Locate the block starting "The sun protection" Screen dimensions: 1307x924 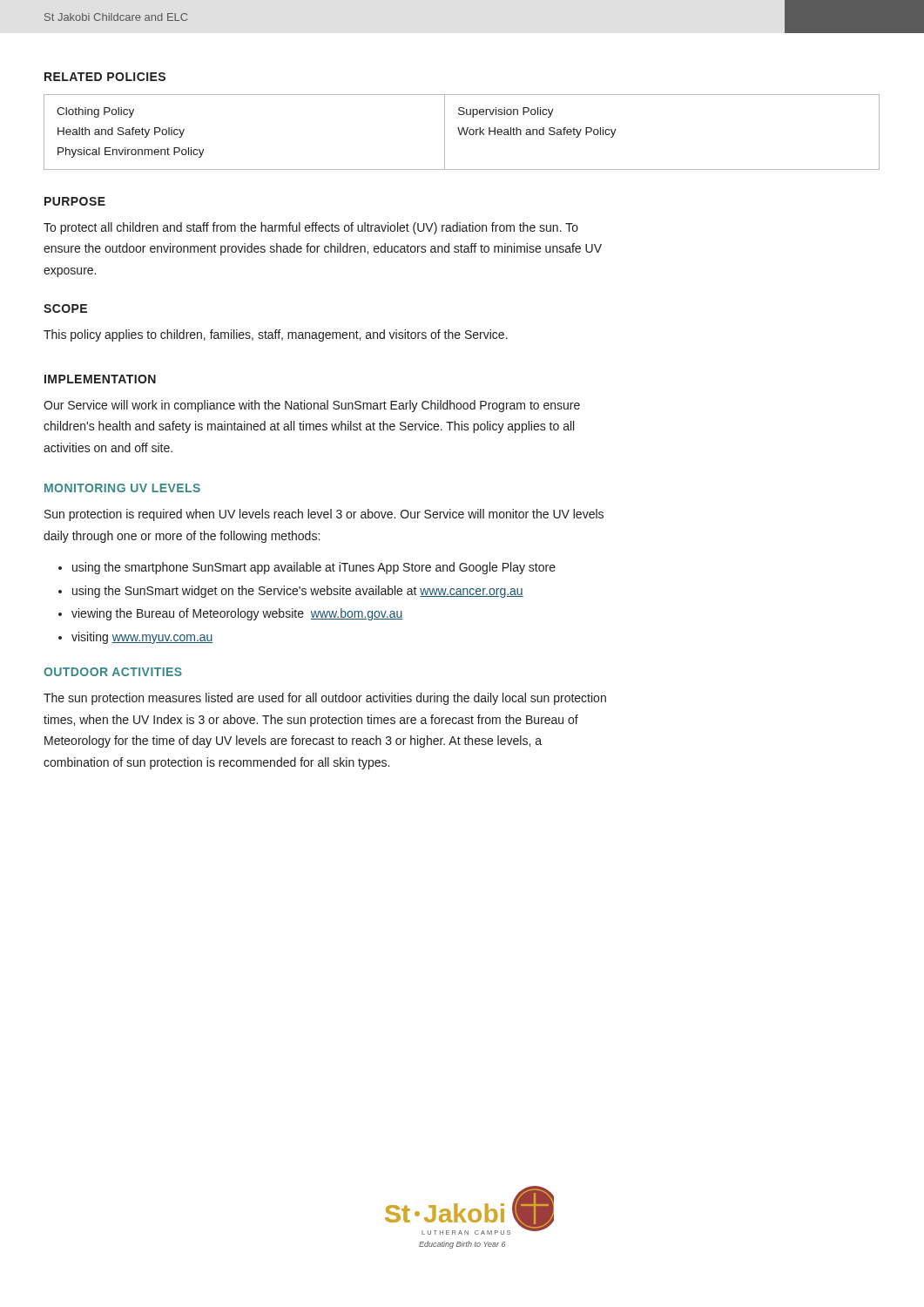pyautogui.click(x=325, y=730)
